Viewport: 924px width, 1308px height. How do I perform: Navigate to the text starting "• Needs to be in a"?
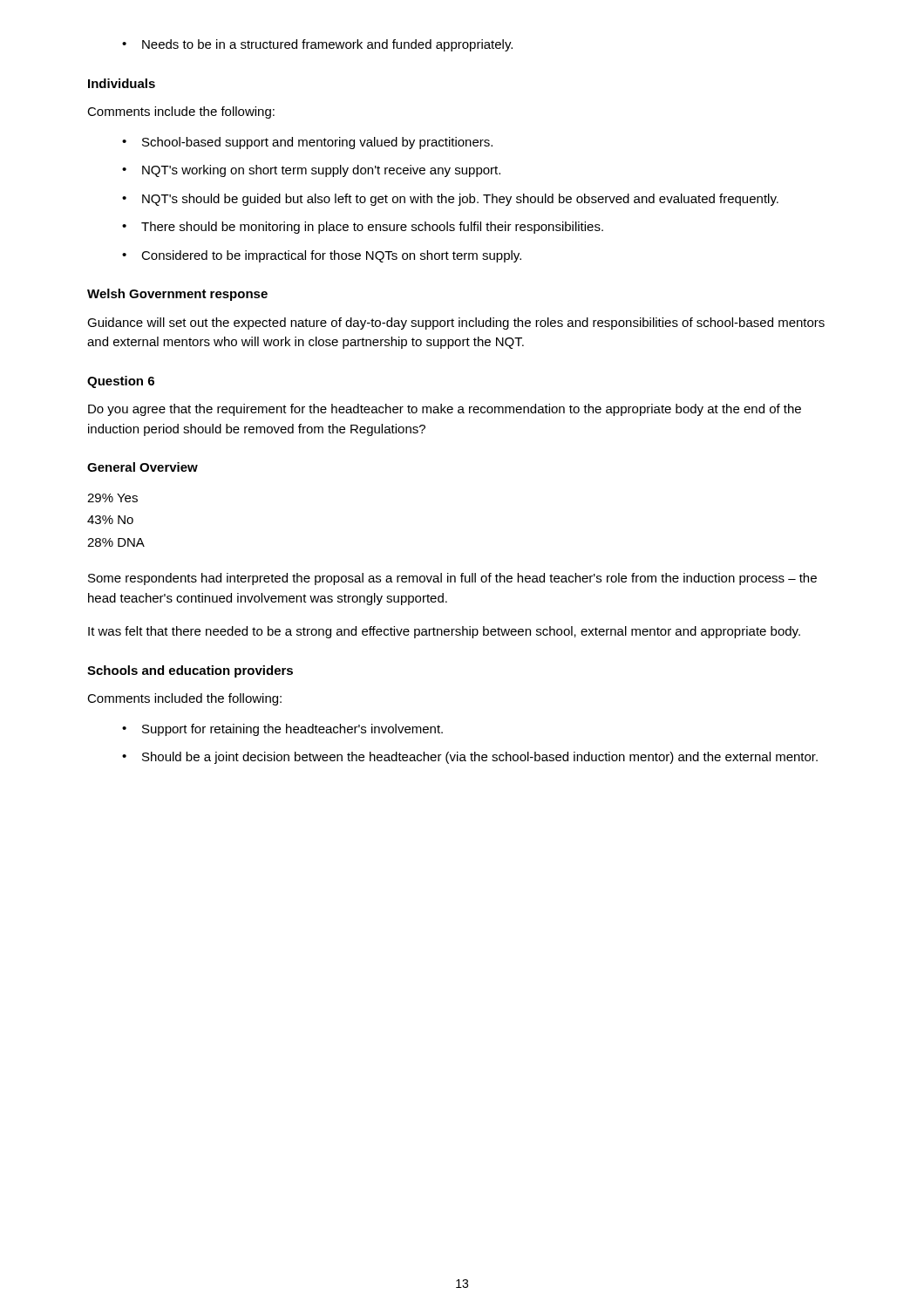479,45
